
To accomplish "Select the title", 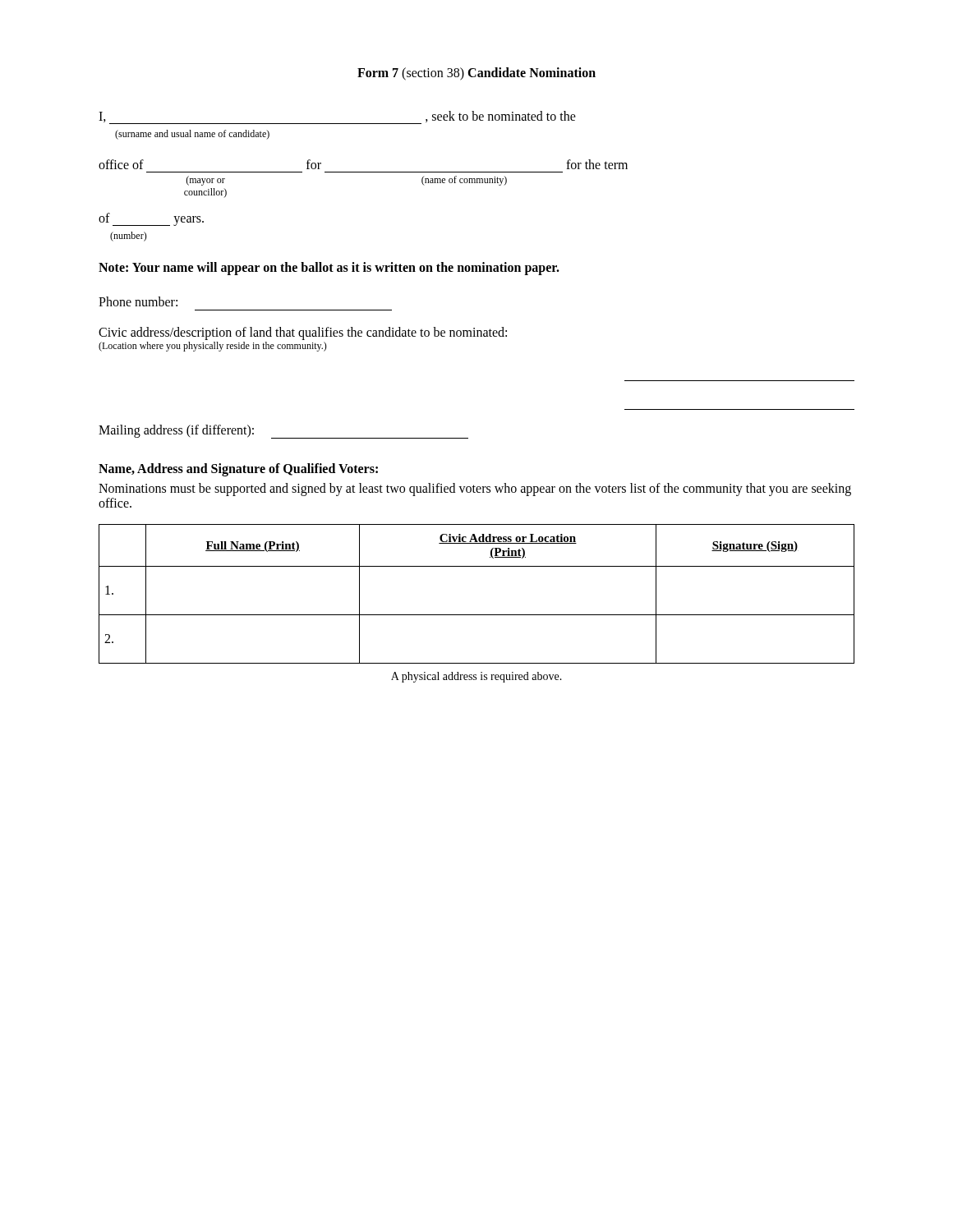I will (x=476, y=73).
